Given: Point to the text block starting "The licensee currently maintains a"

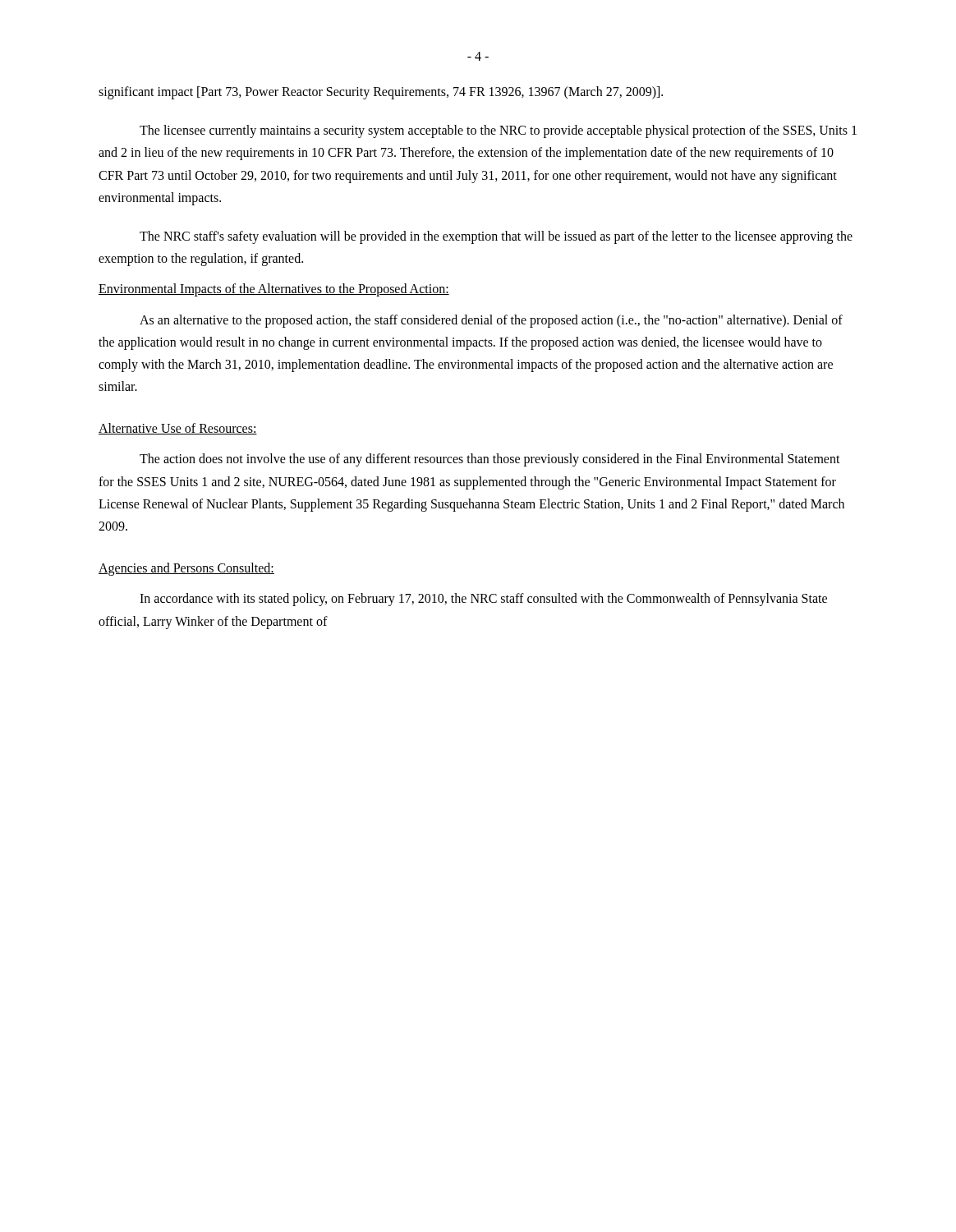Looking at the screenshot, I should coord(478,164).
